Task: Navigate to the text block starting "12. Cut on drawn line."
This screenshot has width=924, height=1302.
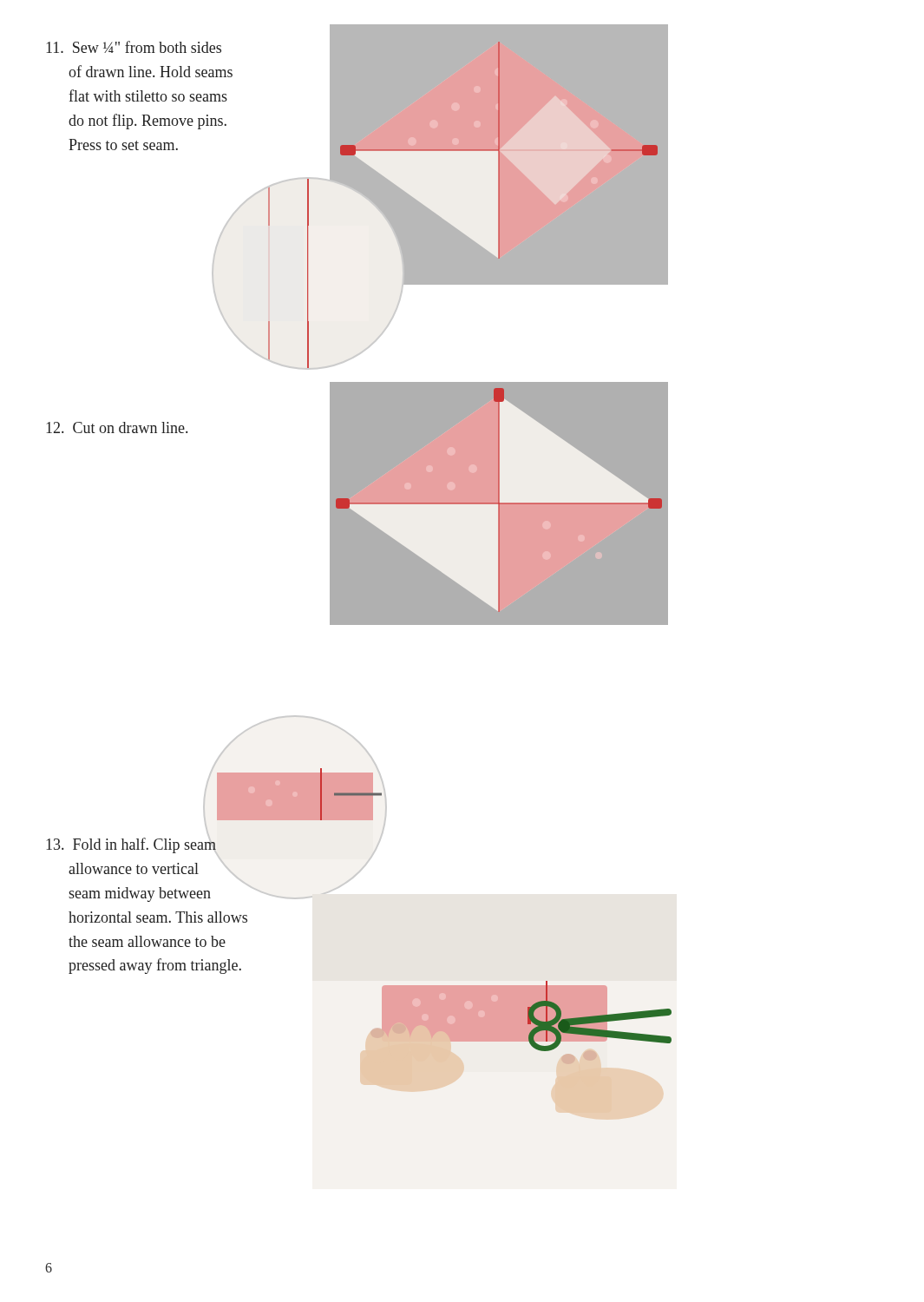Action: pyautogui.click(x=117, y=428)
